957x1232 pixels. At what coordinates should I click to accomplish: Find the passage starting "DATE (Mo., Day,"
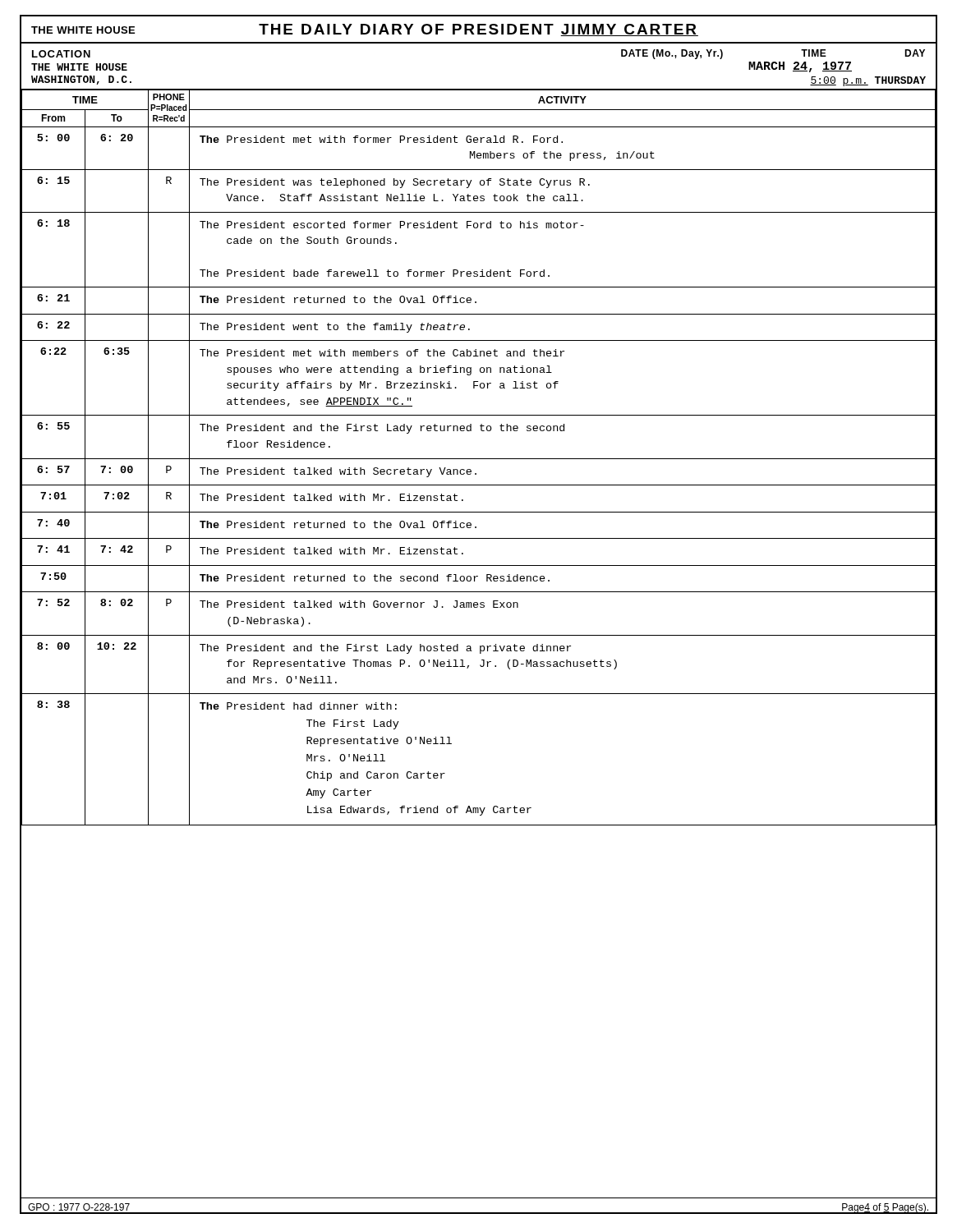[x=773, y=53]
